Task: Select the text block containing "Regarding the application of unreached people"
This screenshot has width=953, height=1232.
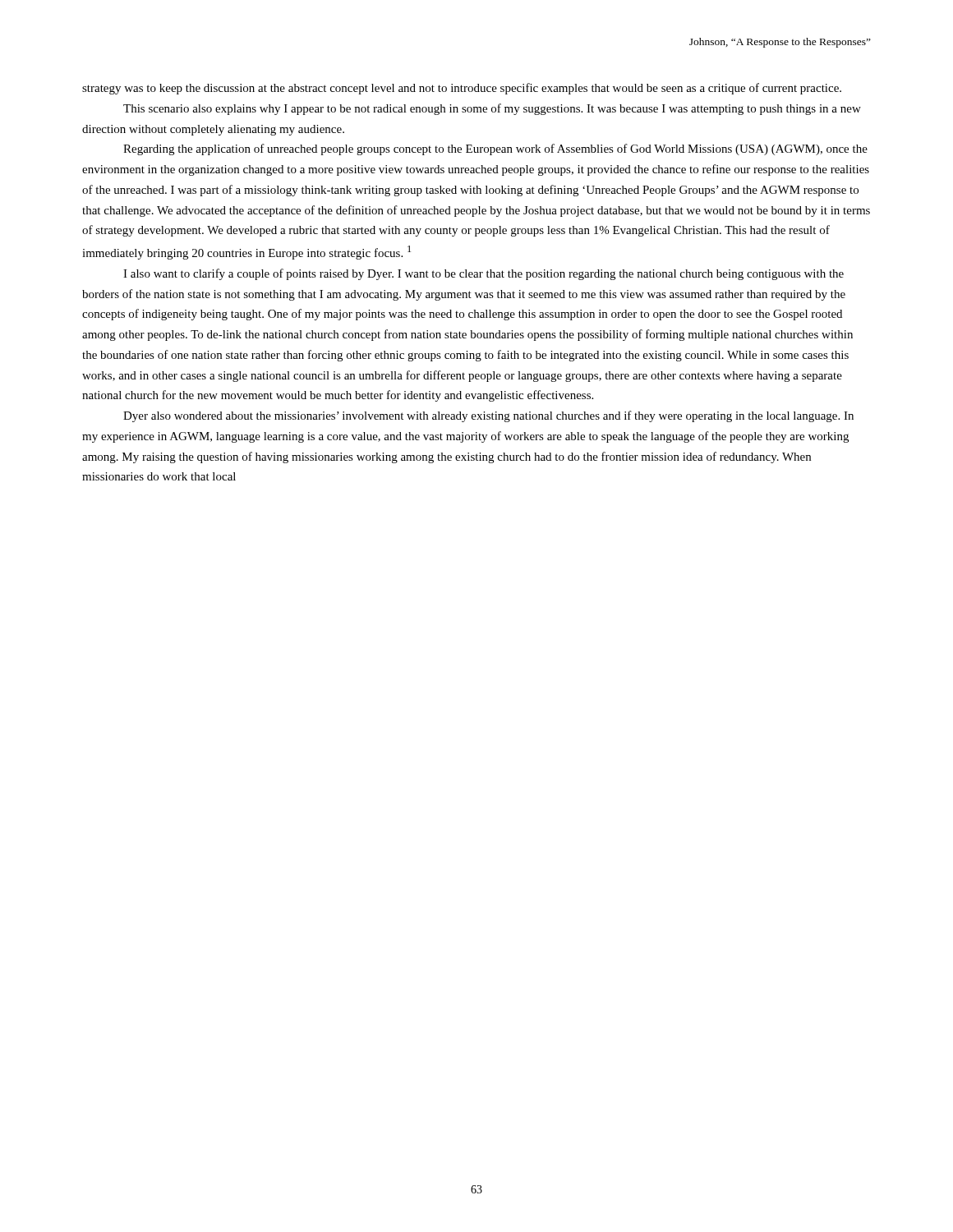Action: point(476,201)
